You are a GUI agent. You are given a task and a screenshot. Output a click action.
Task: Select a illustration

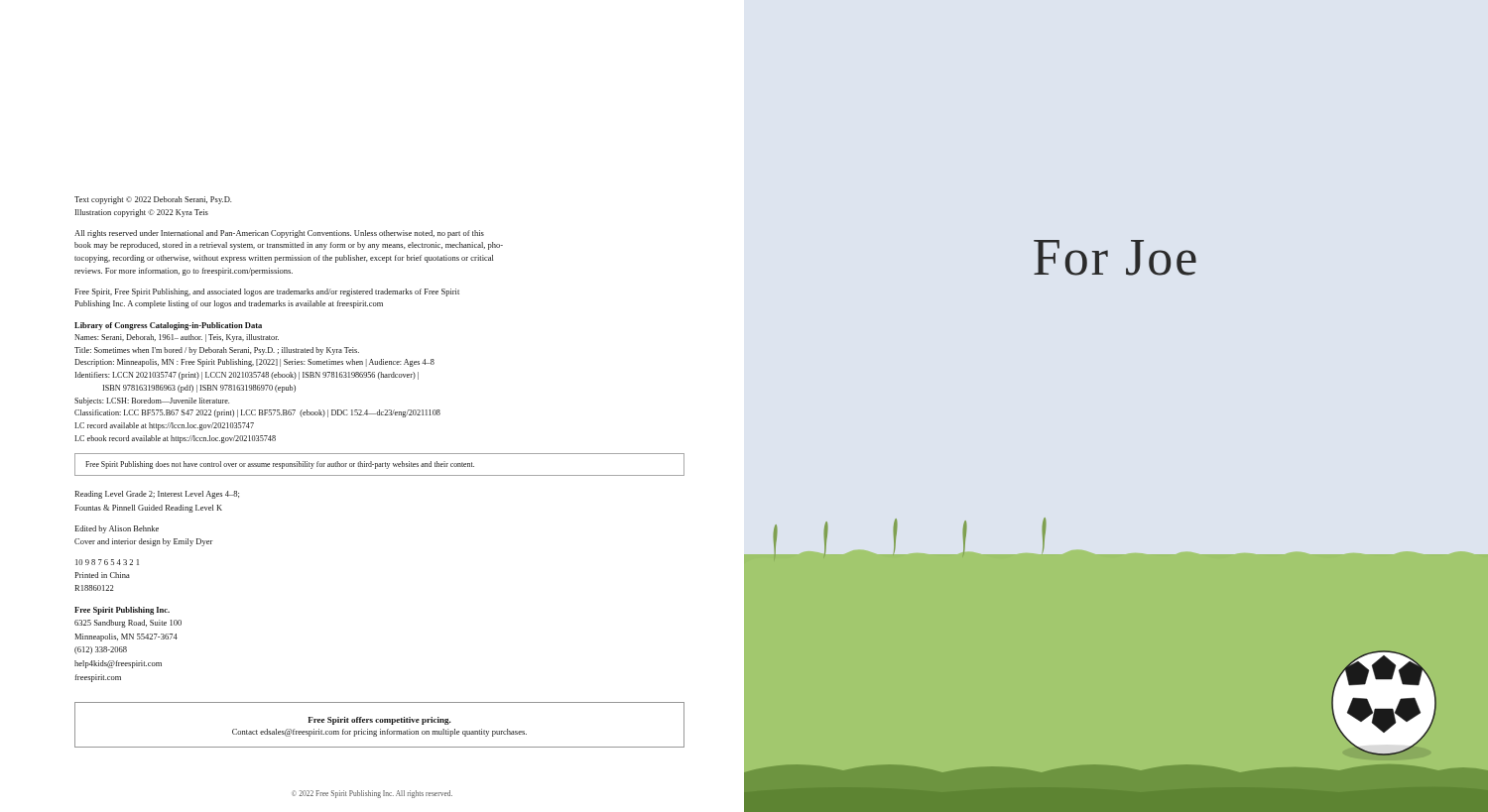pos(1116,653)
